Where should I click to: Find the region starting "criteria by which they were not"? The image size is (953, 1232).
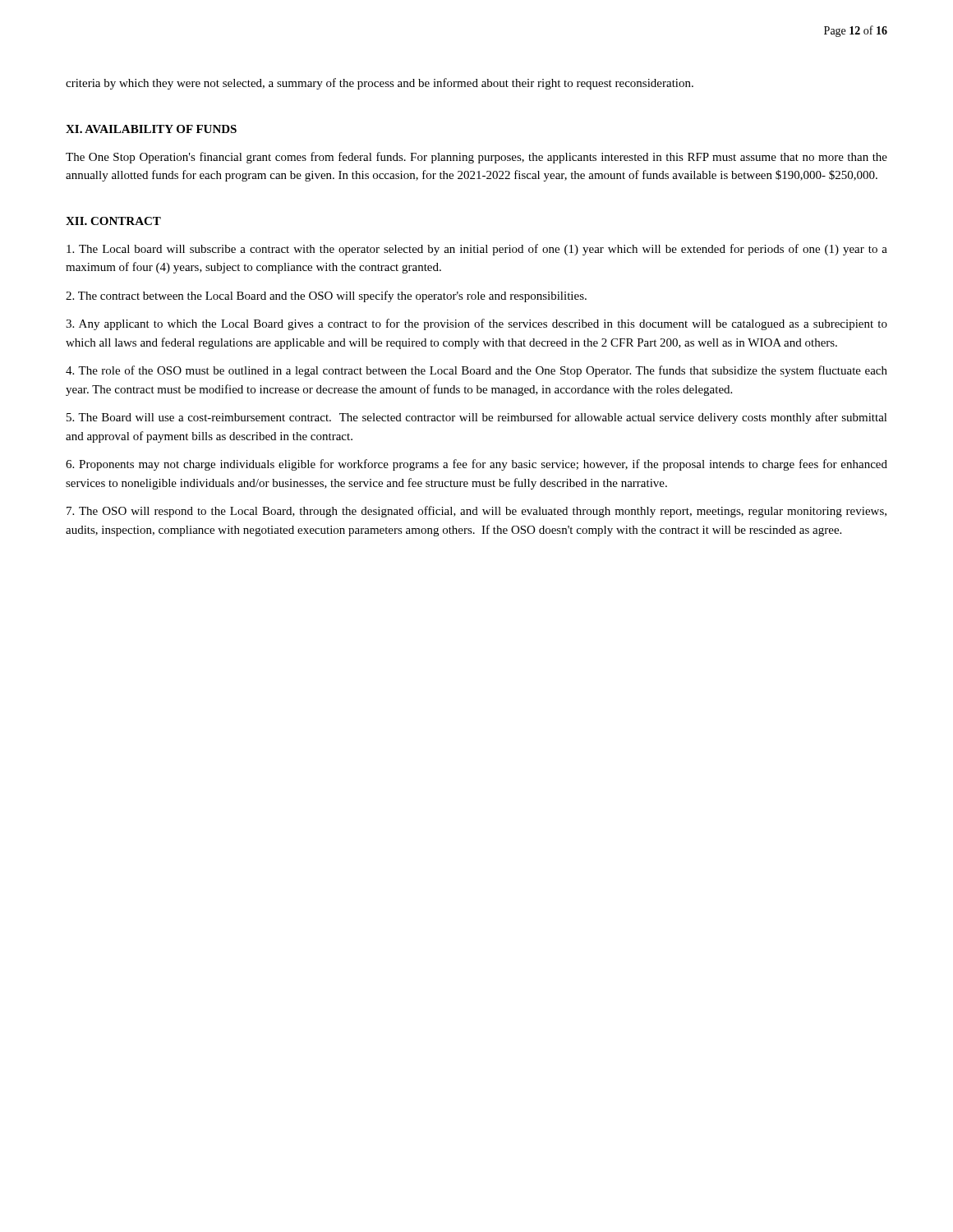(380, 83)
